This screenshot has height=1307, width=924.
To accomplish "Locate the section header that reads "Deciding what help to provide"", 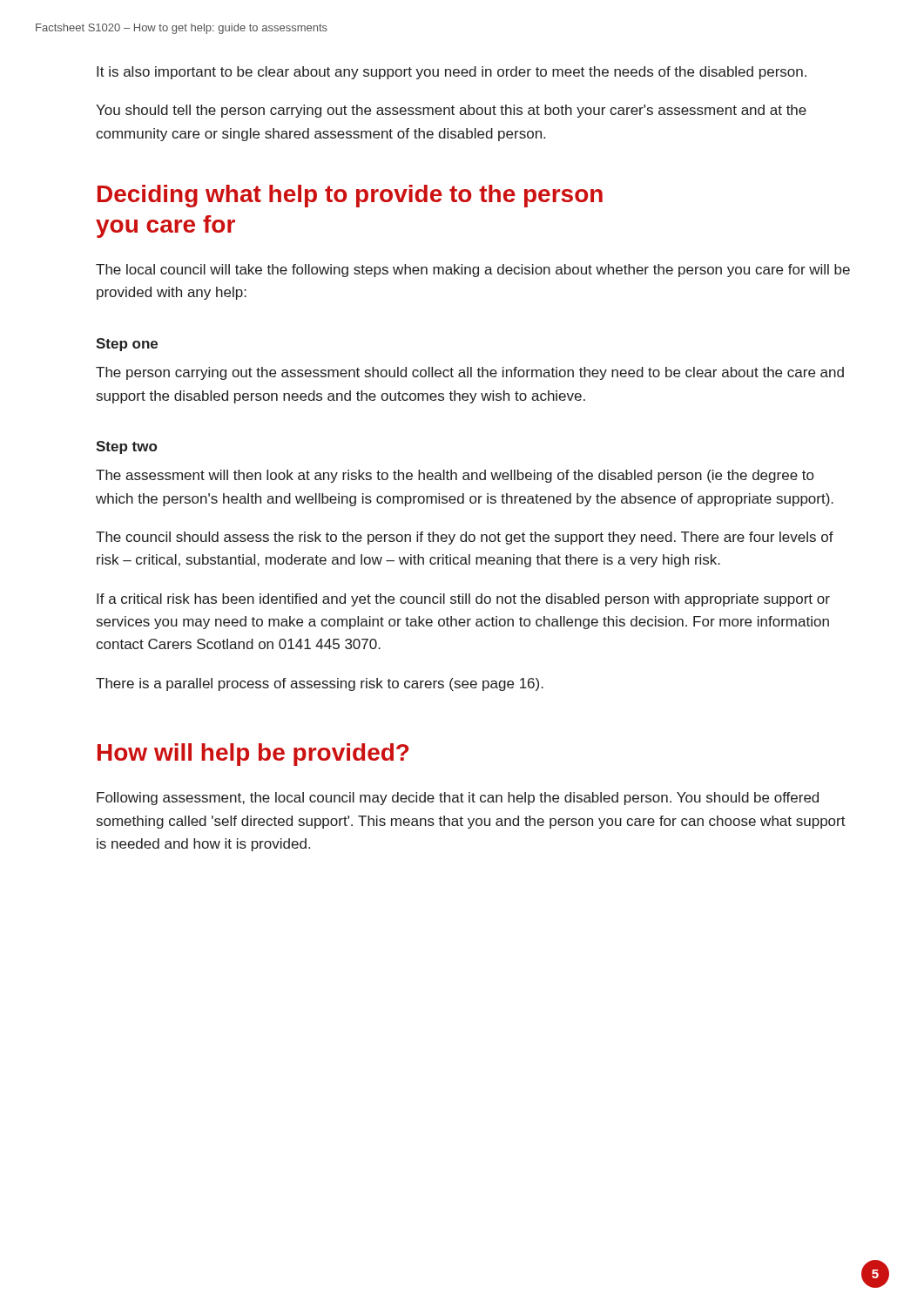I will pos(350,209).
